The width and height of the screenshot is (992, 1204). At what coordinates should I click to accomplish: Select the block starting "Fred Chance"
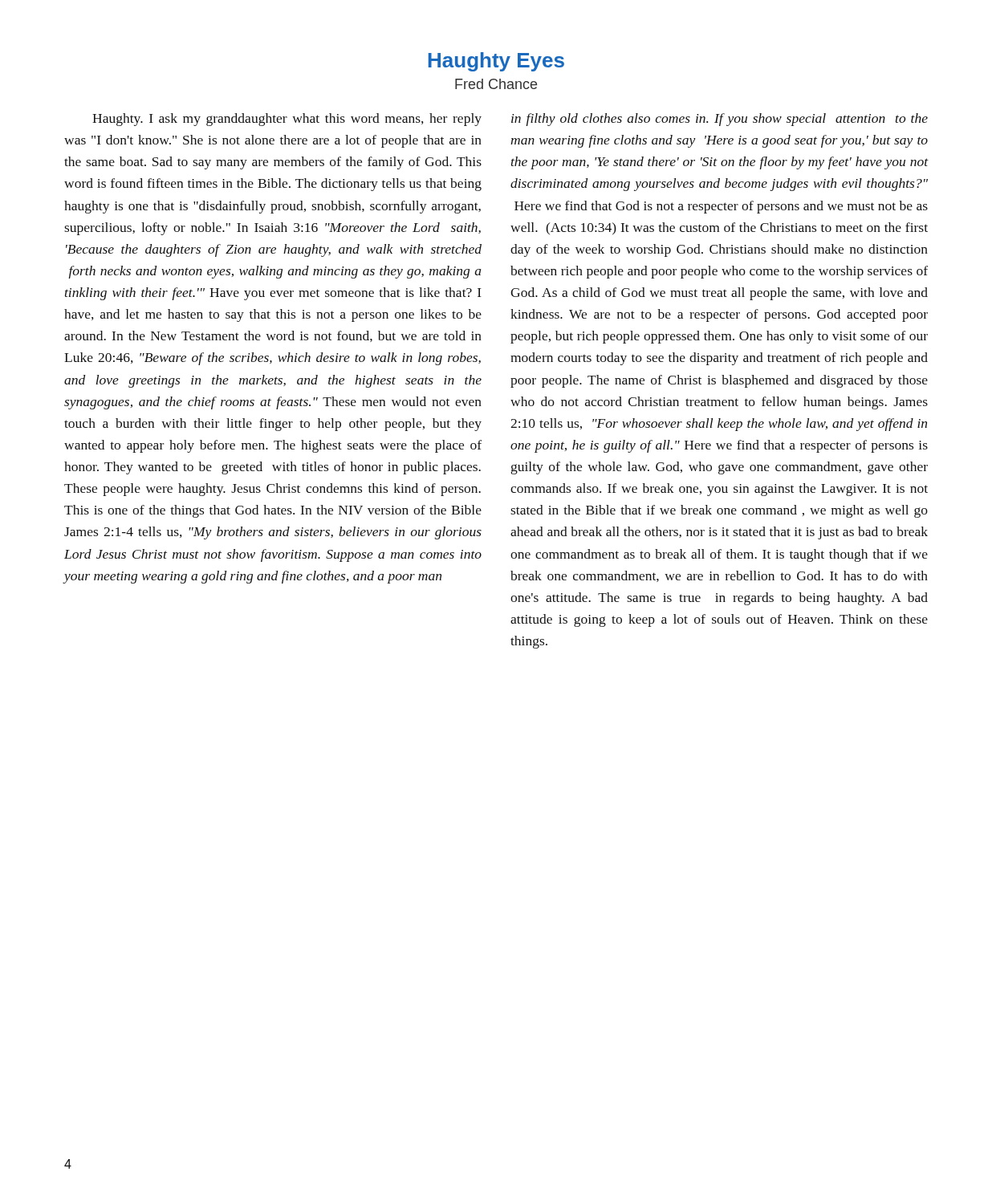[496, 85]
